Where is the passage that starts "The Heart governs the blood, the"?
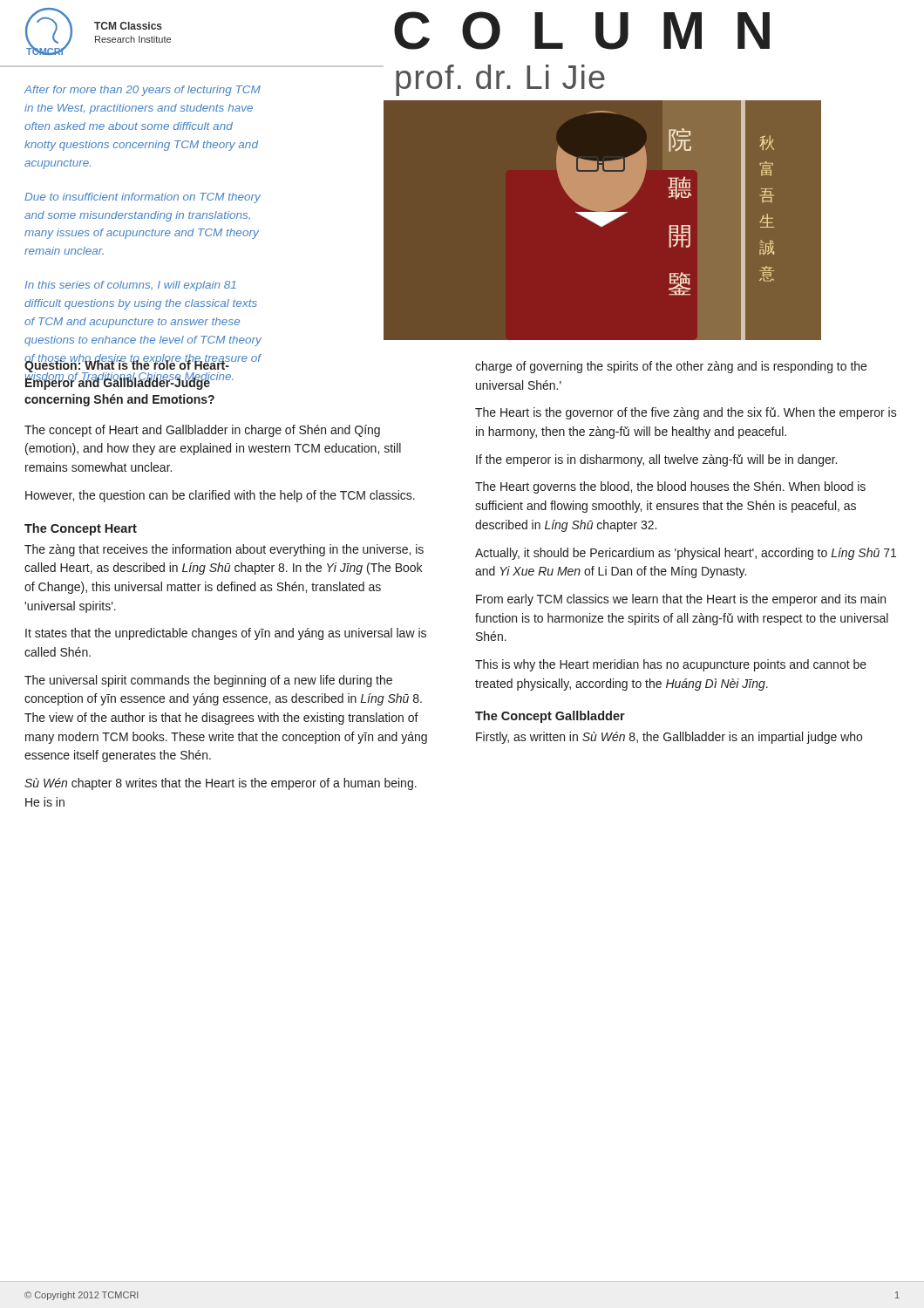The height and width of the screenshot is (1308, 924). (670, 487)
